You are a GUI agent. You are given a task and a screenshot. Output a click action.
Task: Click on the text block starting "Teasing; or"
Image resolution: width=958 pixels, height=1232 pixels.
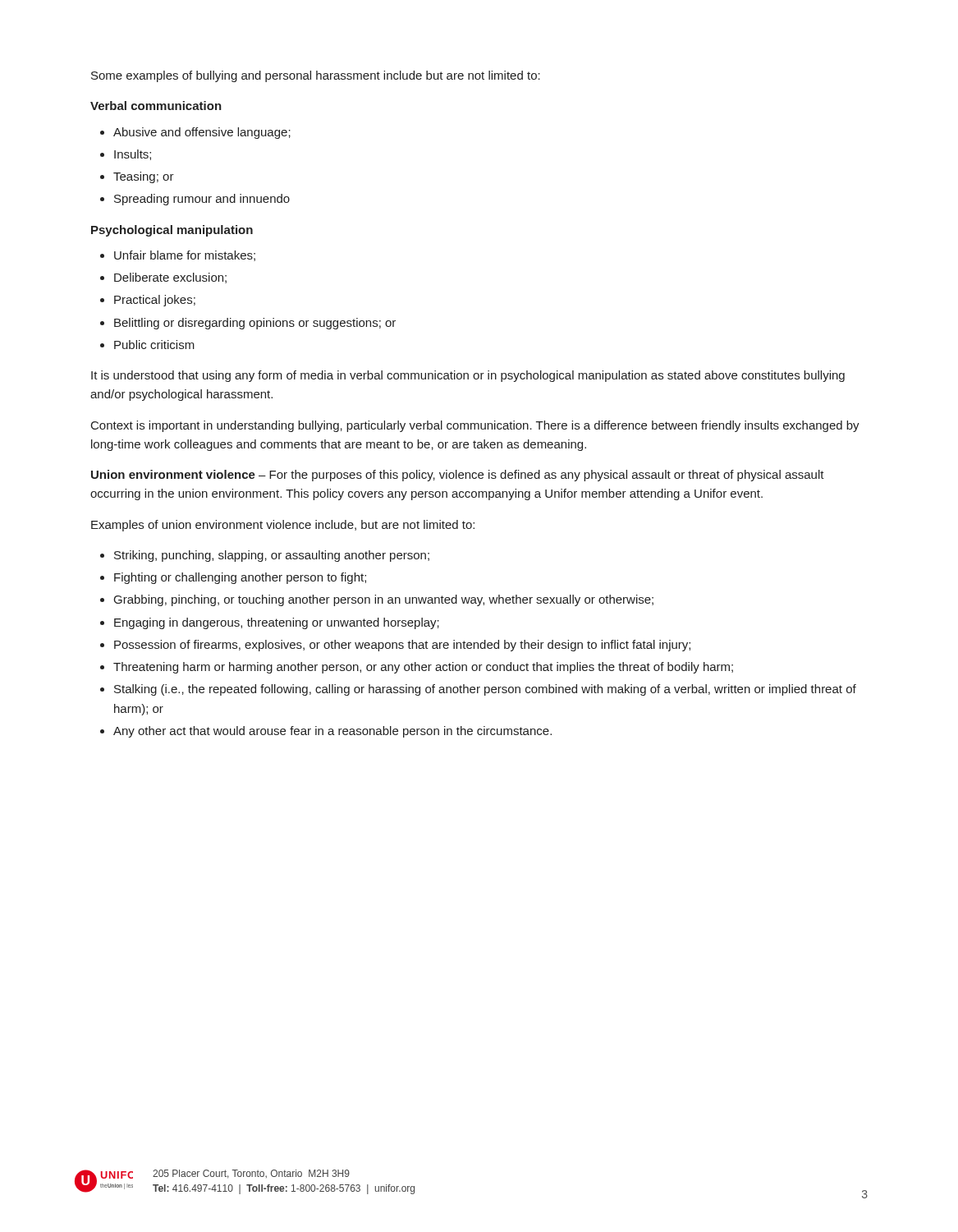[x=143, y=176]
